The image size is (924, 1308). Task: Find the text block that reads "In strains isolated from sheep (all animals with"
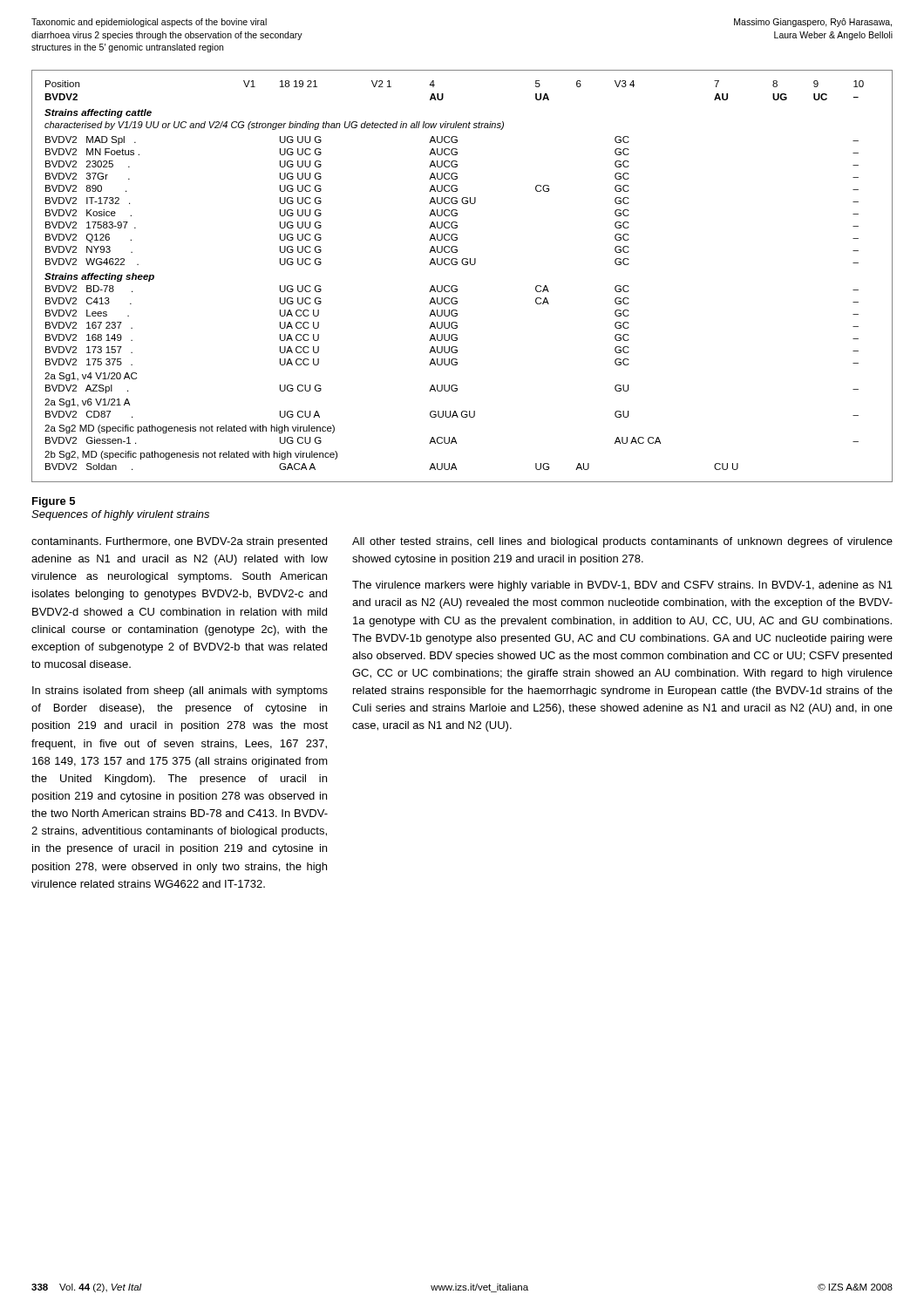pos(180,787)
